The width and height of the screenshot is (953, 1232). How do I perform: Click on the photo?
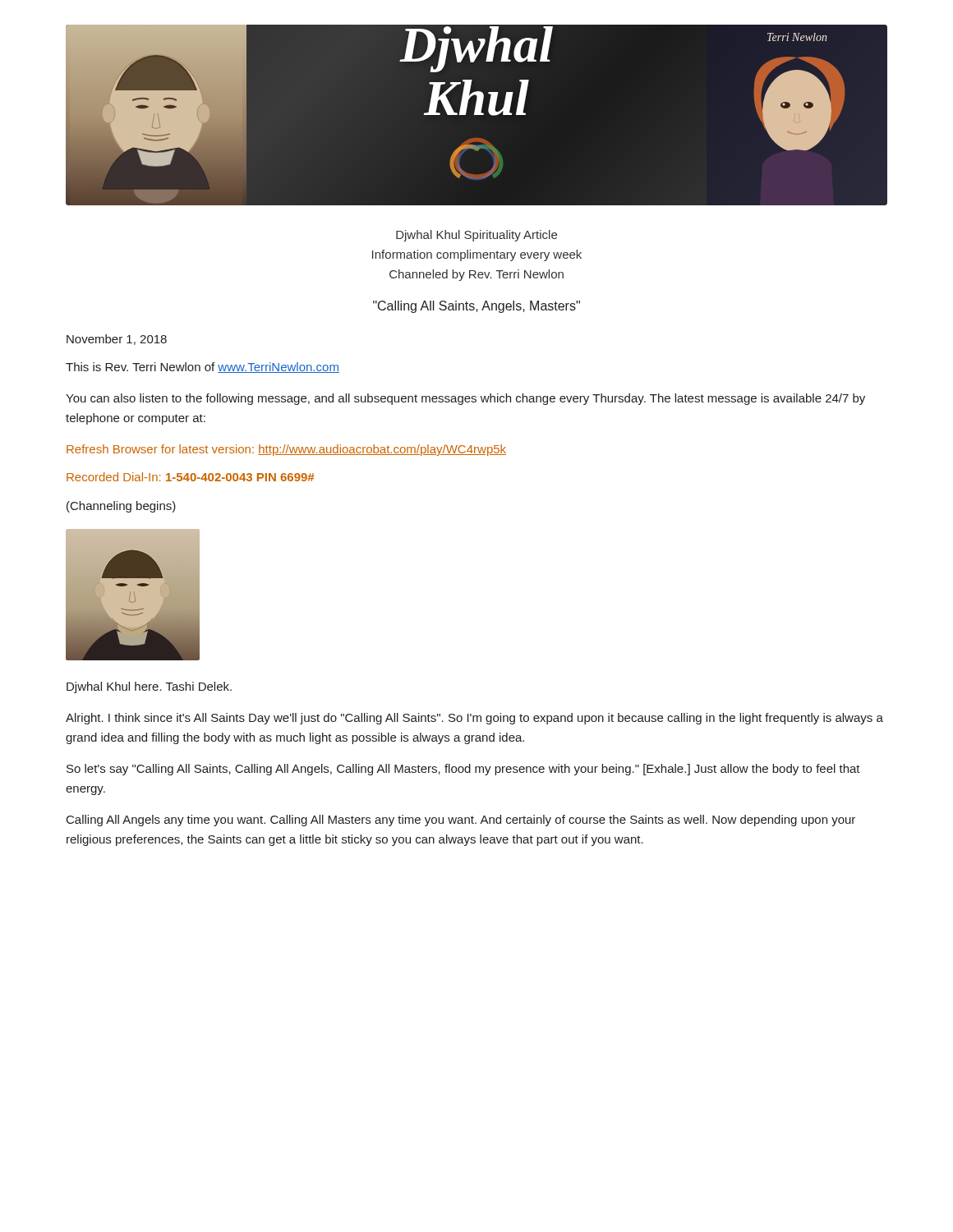click(x=476, y=595)
